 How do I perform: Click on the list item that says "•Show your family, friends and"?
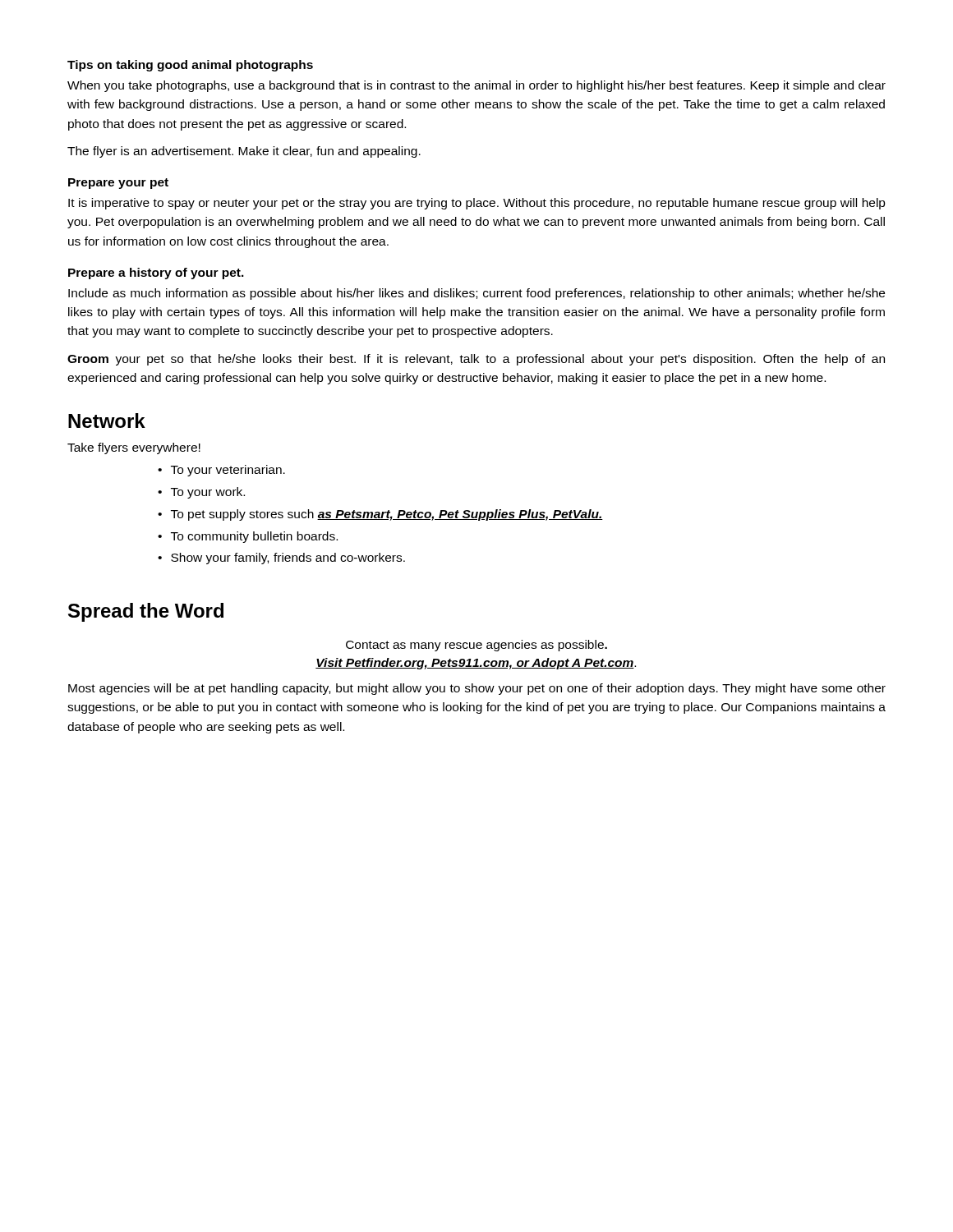point(282,558)
